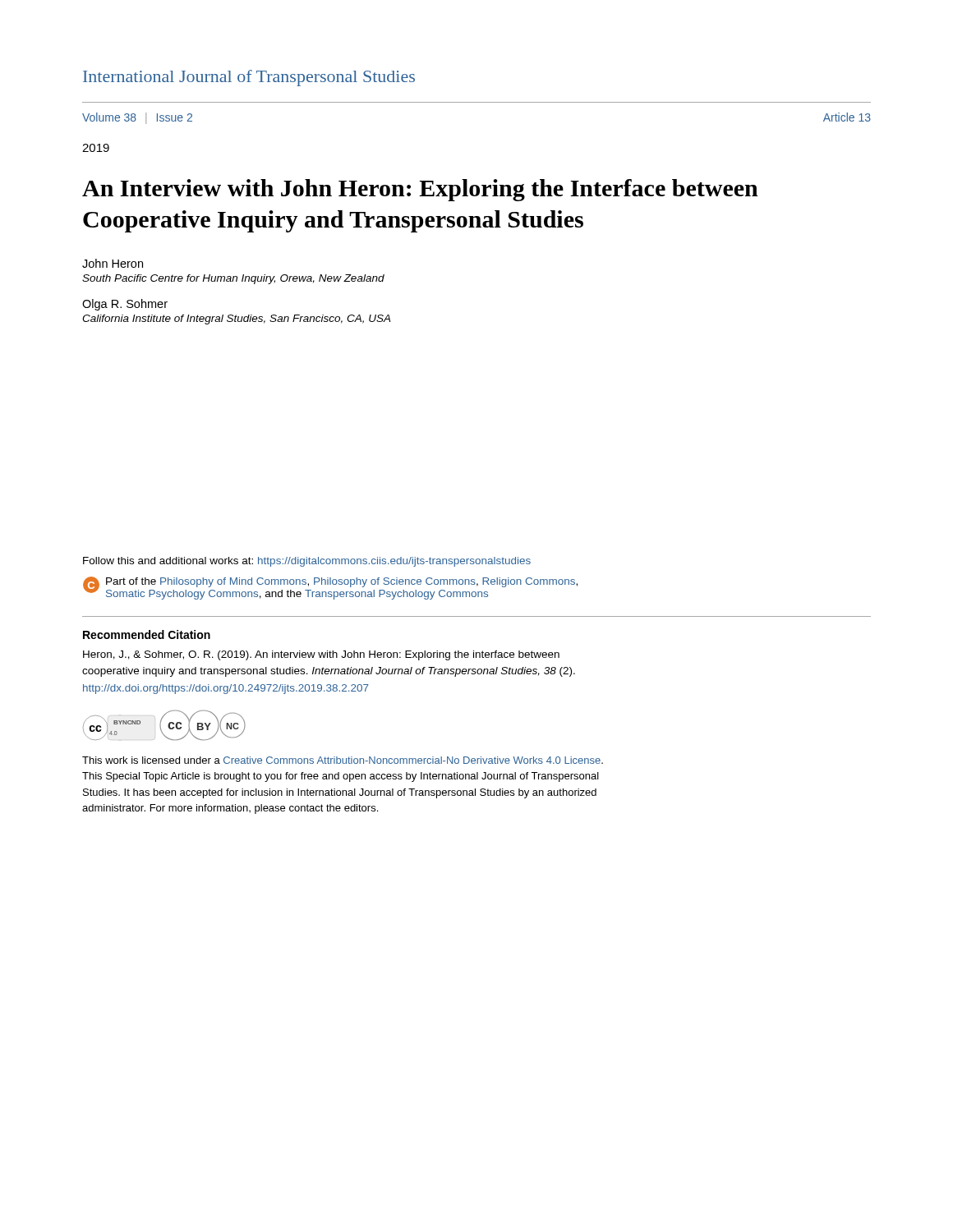Point to "Recommended Citation"

pos(146,635)
